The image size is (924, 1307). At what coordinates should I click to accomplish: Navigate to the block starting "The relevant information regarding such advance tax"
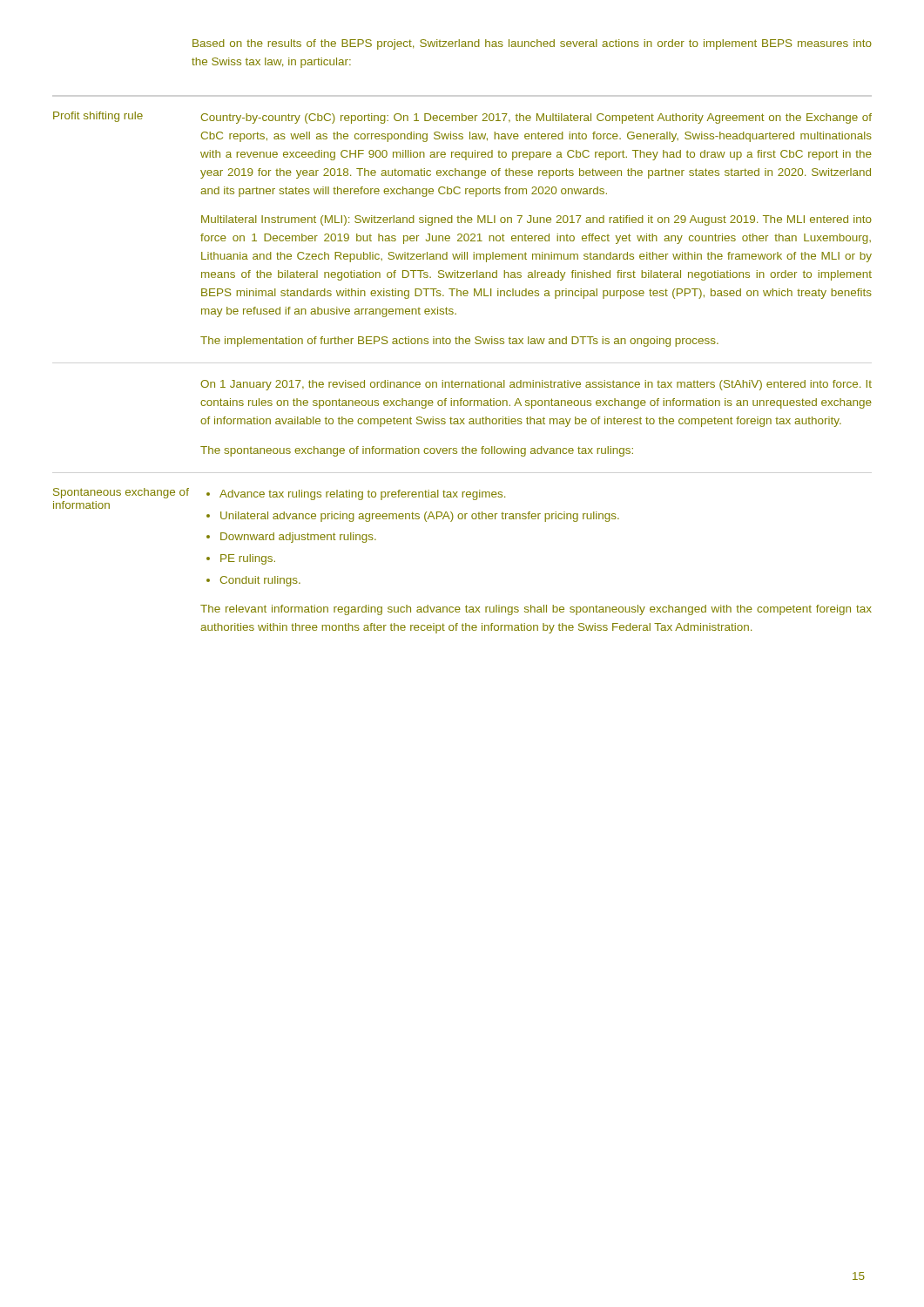pos(536,619)
